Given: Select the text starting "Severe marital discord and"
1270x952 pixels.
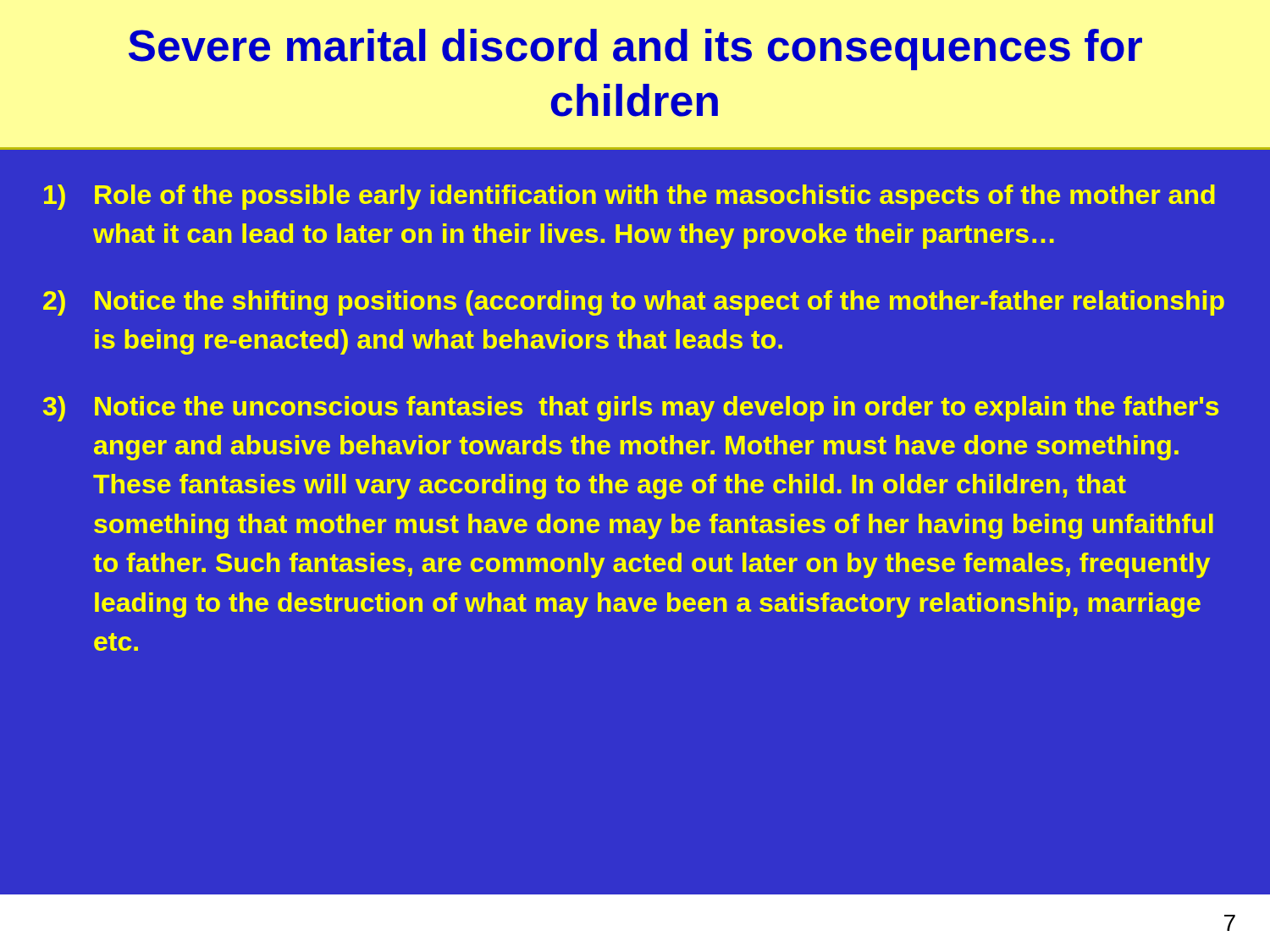Looking at the screenshot, I should coord(635,73).
